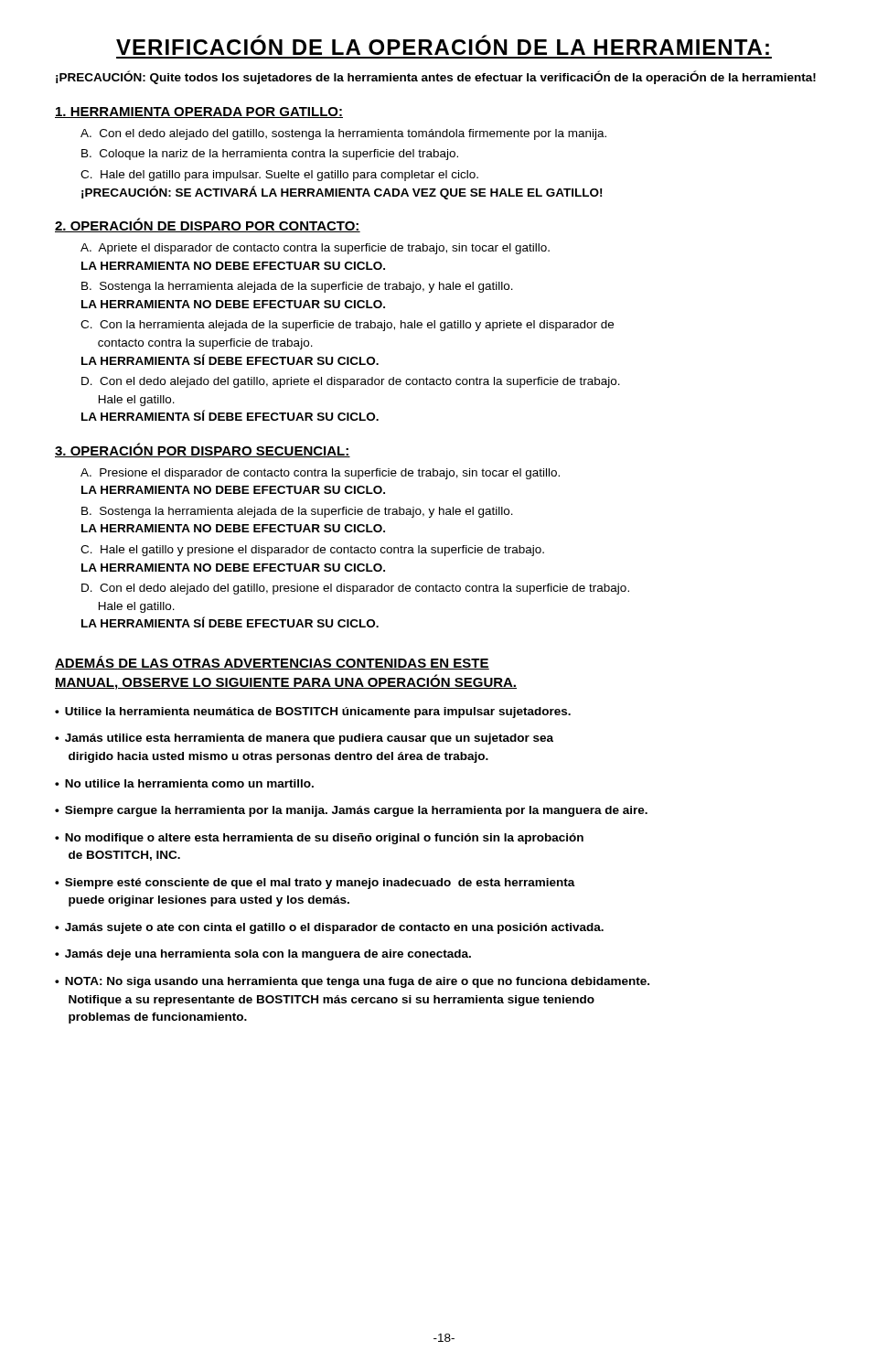Click on the block starting "A. Apriete el disparador"

(316, 256)
